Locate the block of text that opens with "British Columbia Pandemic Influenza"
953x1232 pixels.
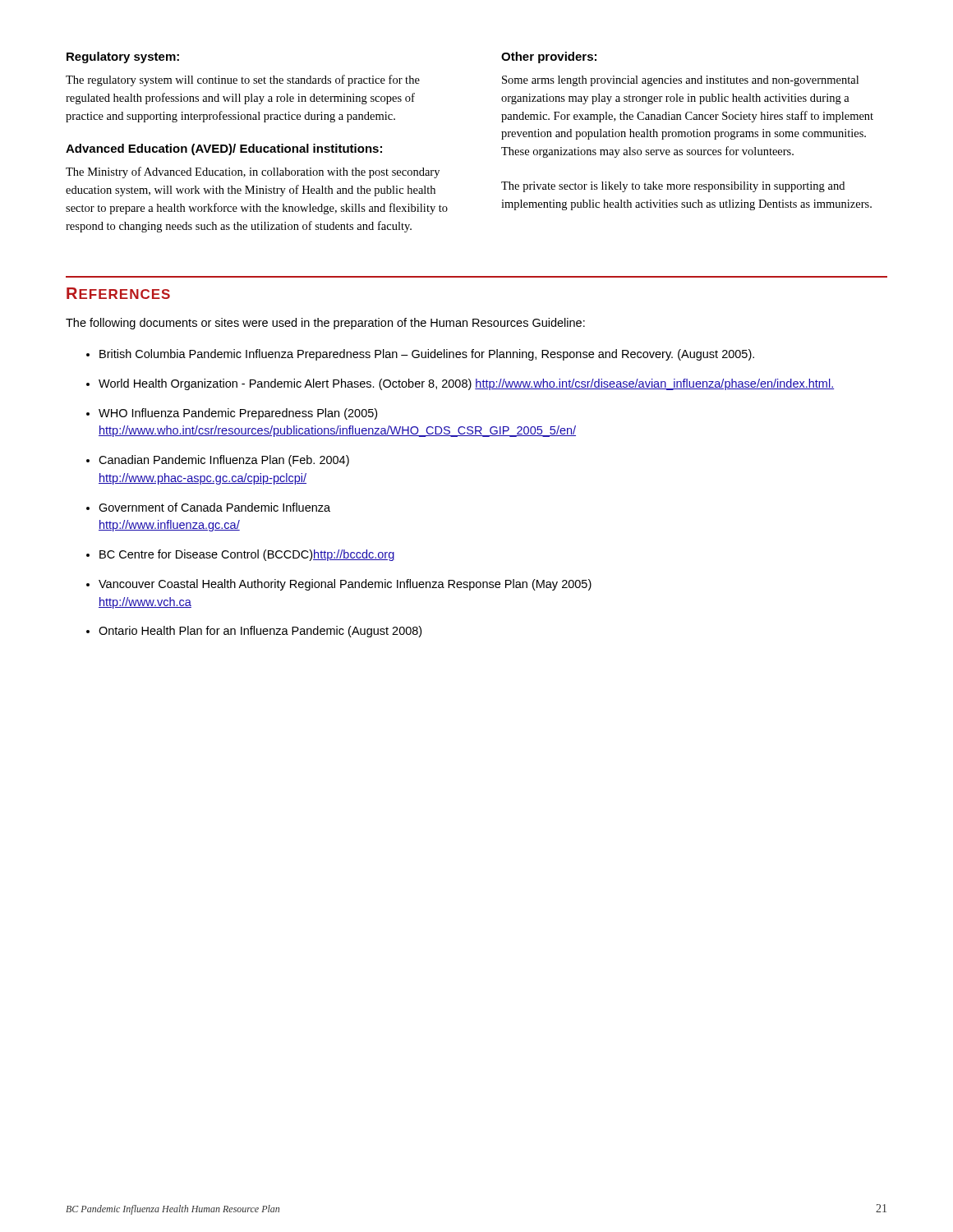pos(427,354)
